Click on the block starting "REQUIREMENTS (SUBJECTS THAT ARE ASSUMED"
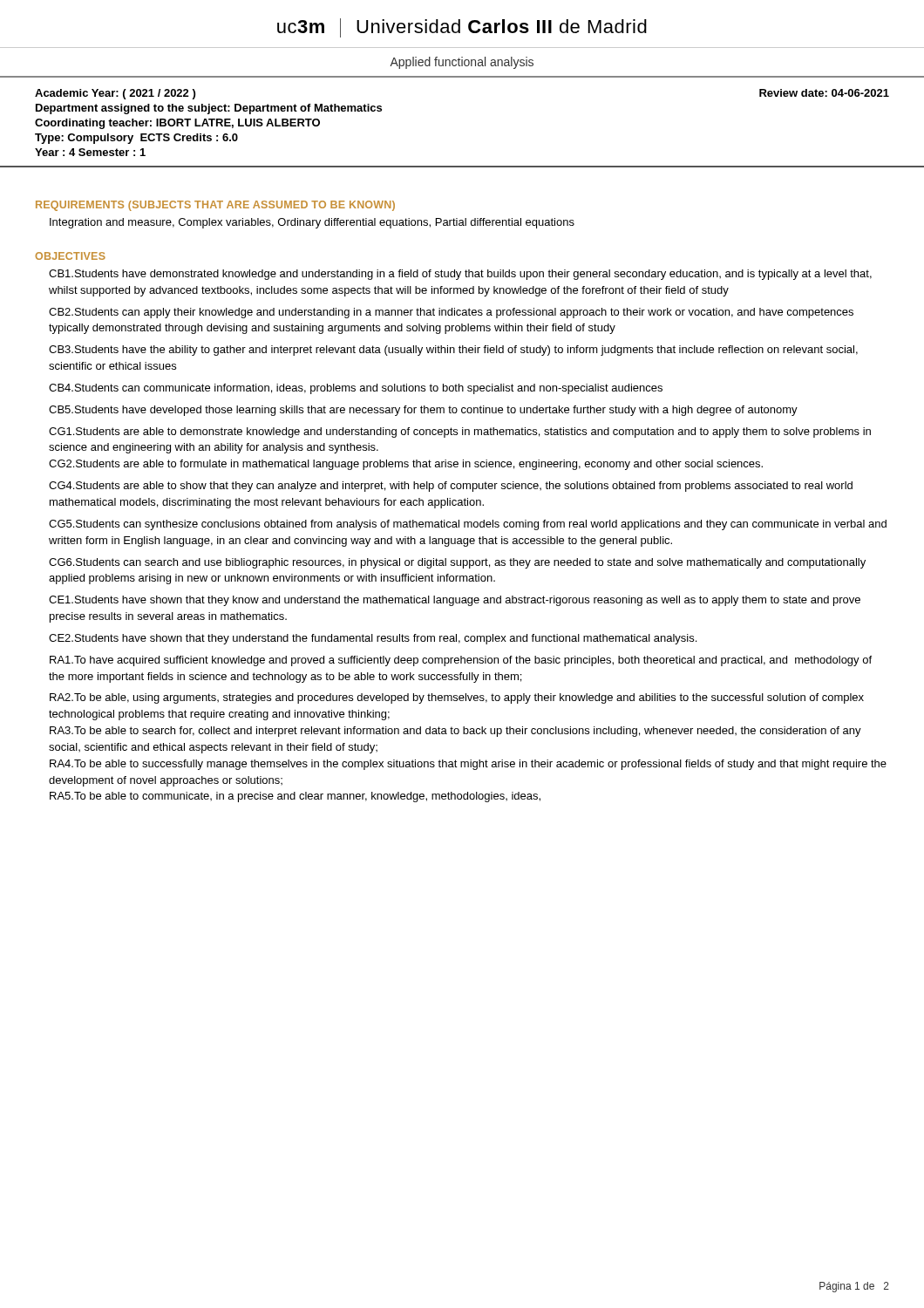Screen dimensions: 1308x924 (215, 205)
